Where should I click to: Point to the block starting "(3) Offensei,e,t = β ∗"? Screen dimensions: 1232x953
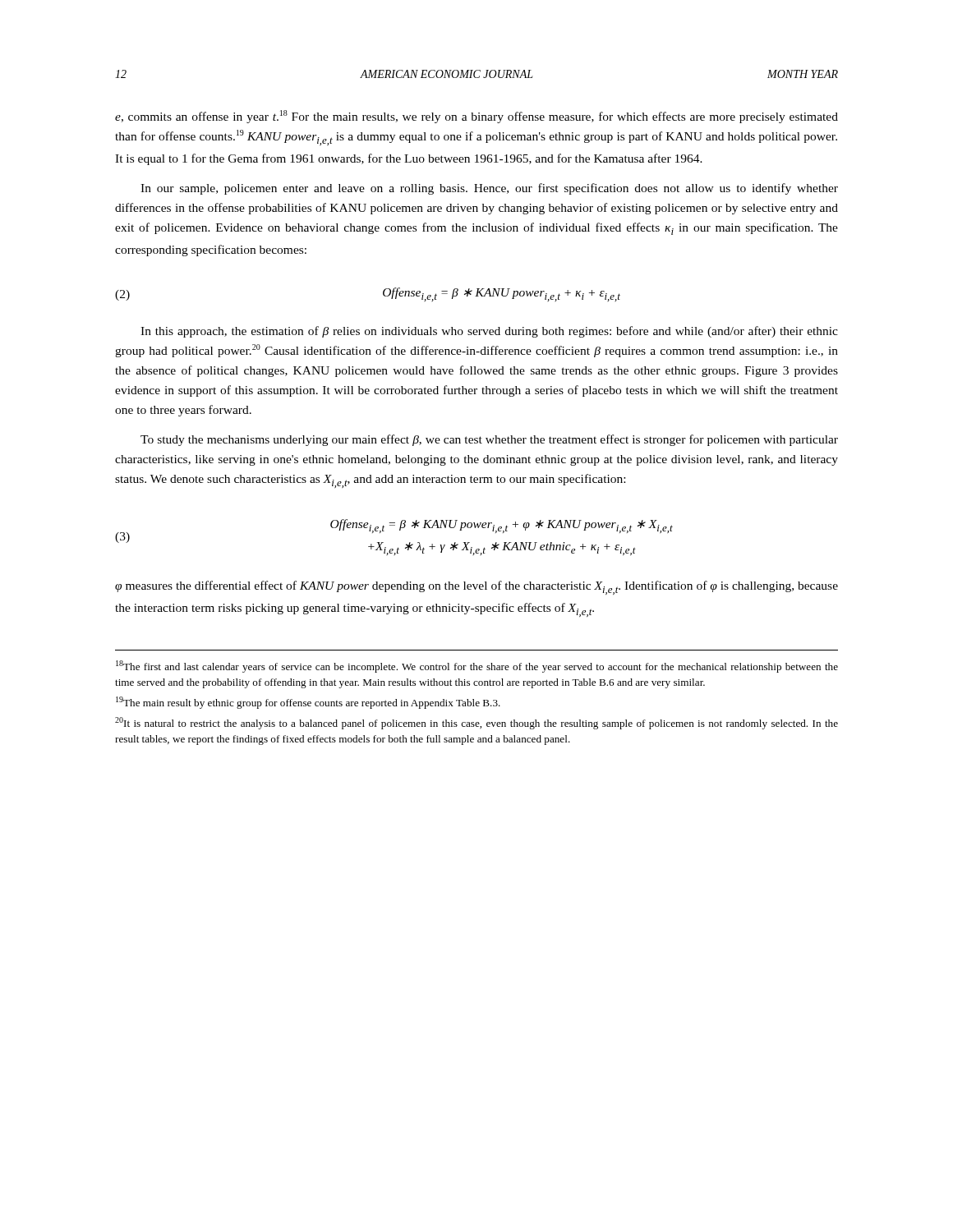tap(476, 537)
